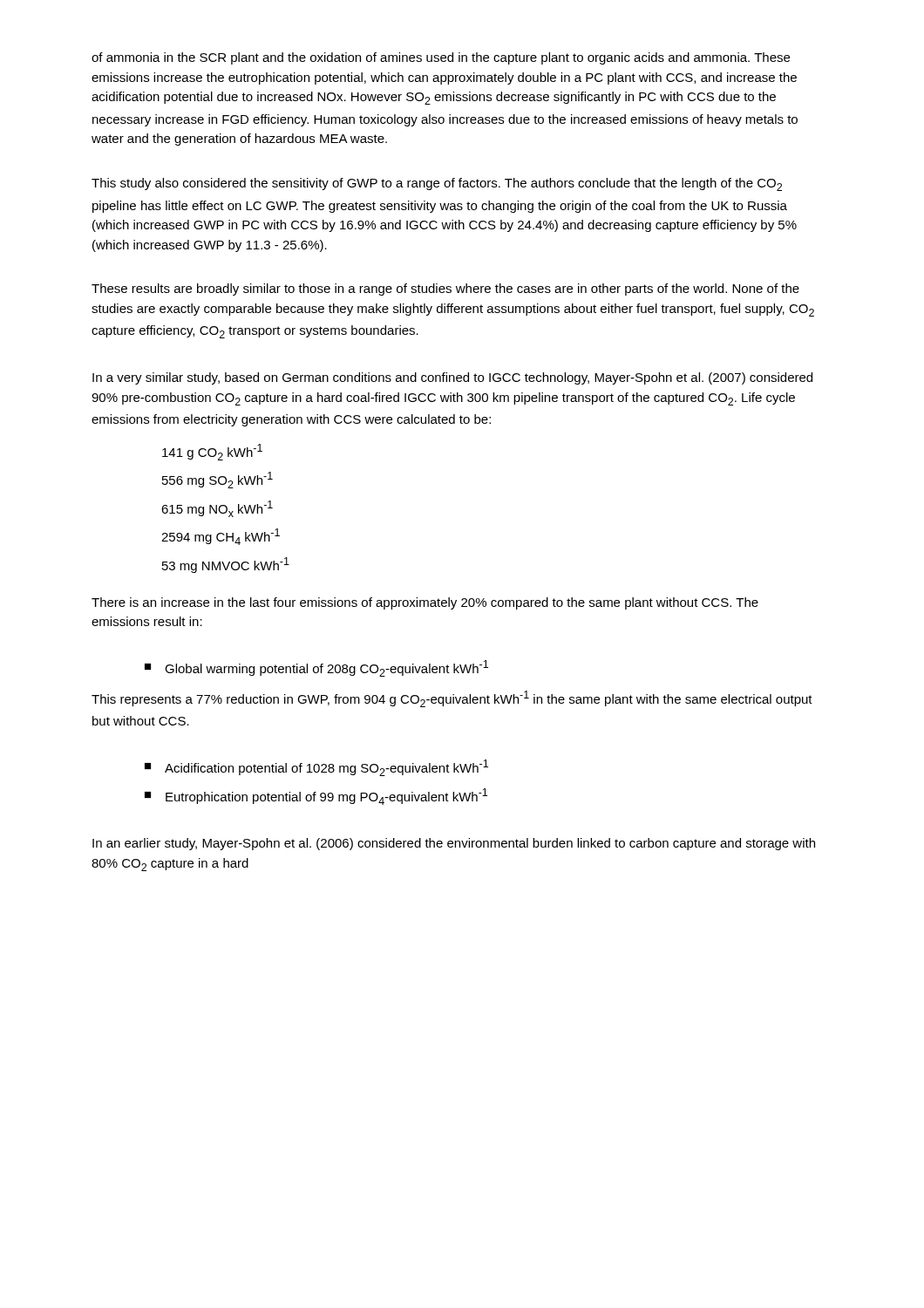Navigate to the region starting "This represents a 77%"
Screen dimensions: 1308x924
[452, 708]
